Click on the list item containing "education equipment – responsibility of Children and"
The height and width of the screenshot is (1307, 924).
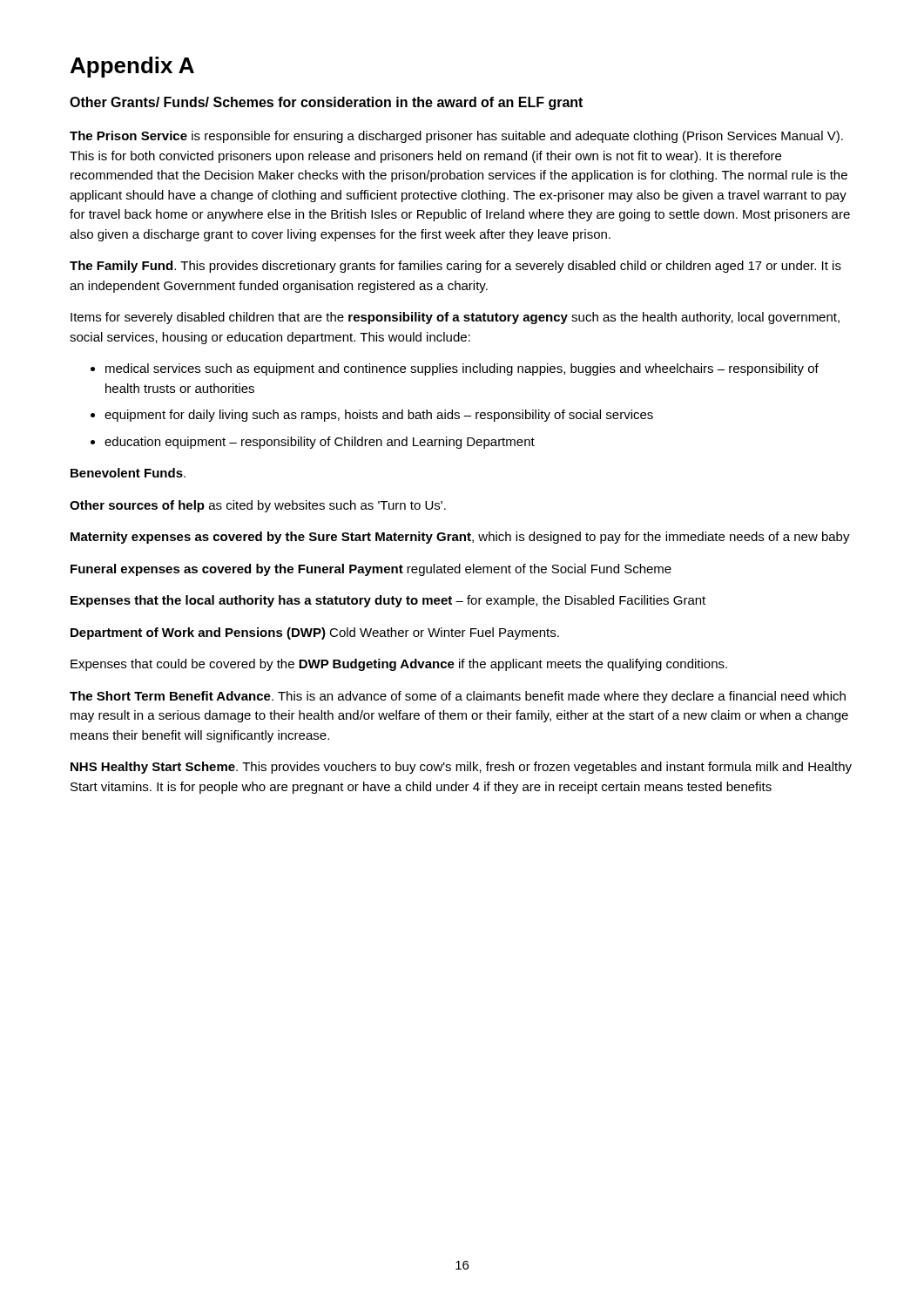click(319, 441)
